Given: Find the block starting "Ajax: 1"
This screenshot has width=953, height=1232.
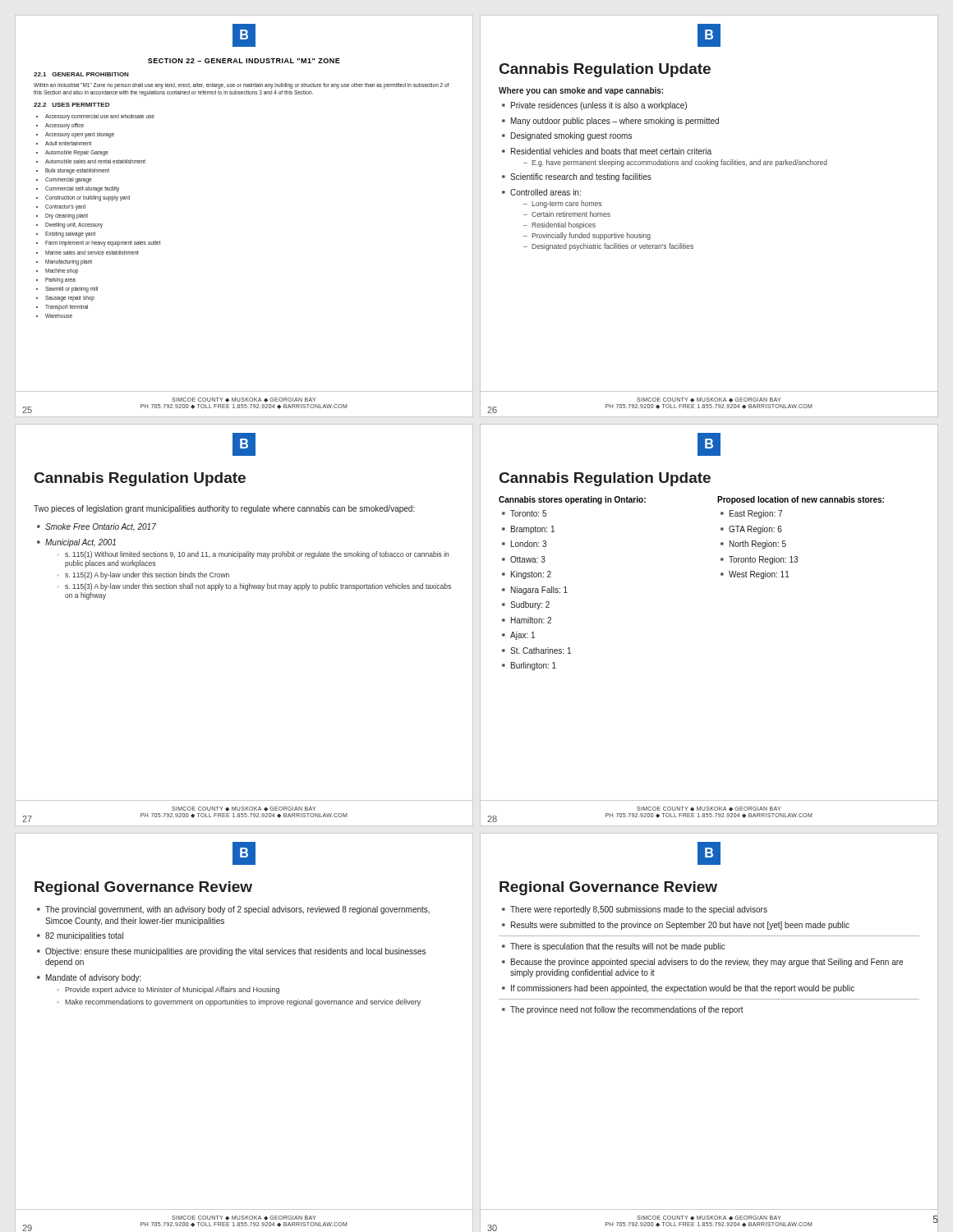Looking at the screenshot, I should [x=523, y=635].
